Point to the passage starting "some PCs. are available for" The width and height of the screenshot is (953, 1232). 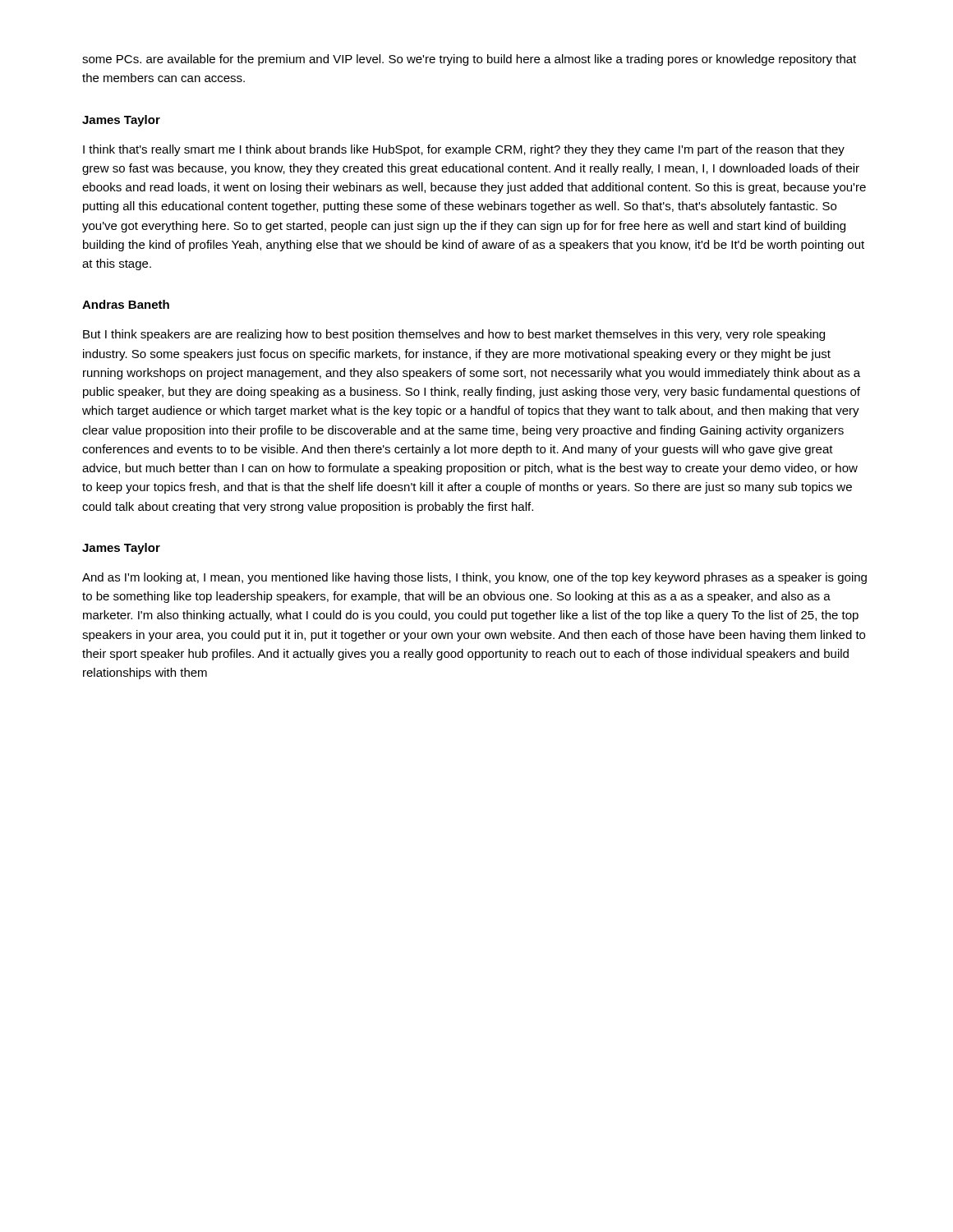476,68
